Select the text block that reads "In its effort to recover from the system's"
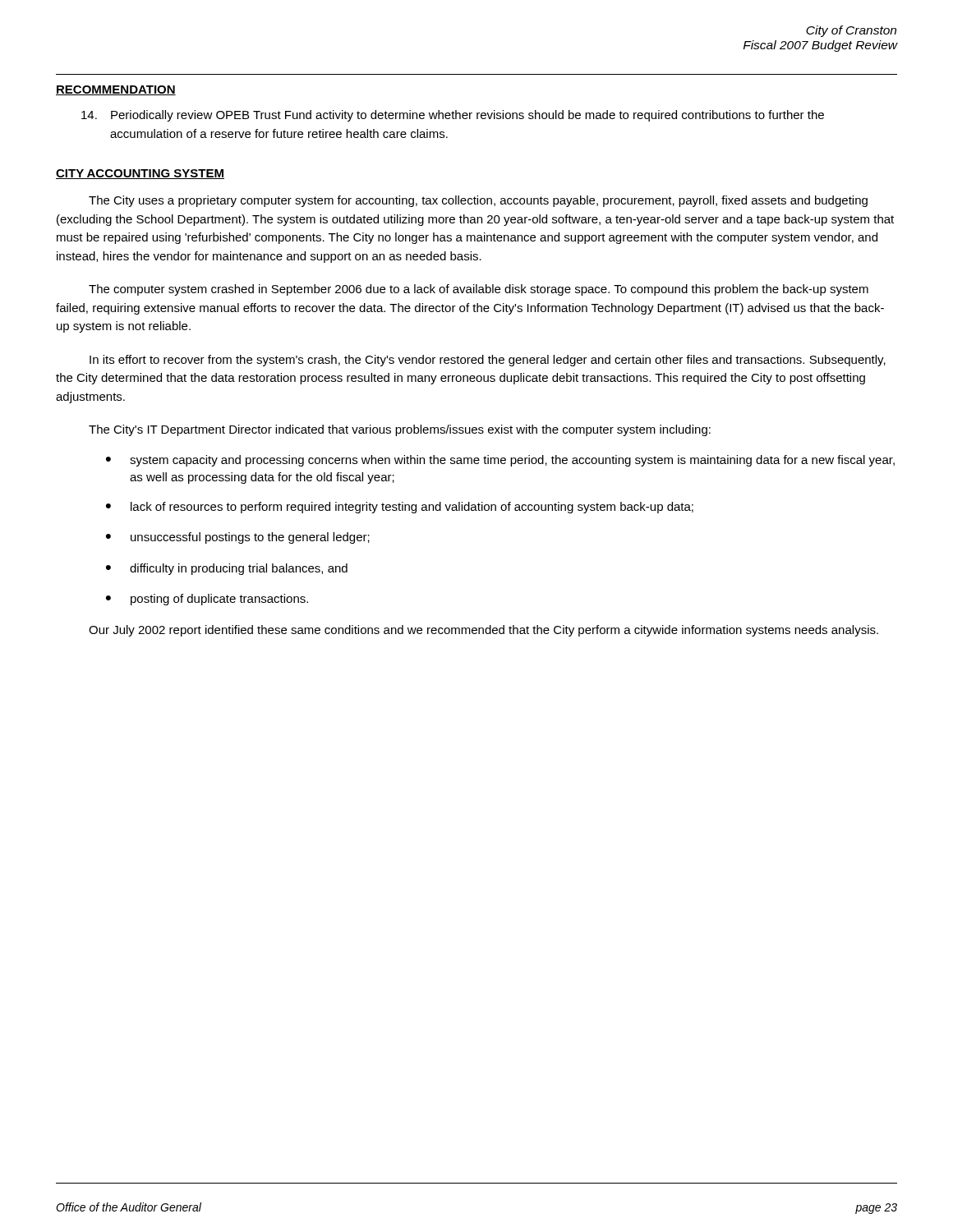Image resolution: width=953 pixels, height=1232 pixels. 476,378
